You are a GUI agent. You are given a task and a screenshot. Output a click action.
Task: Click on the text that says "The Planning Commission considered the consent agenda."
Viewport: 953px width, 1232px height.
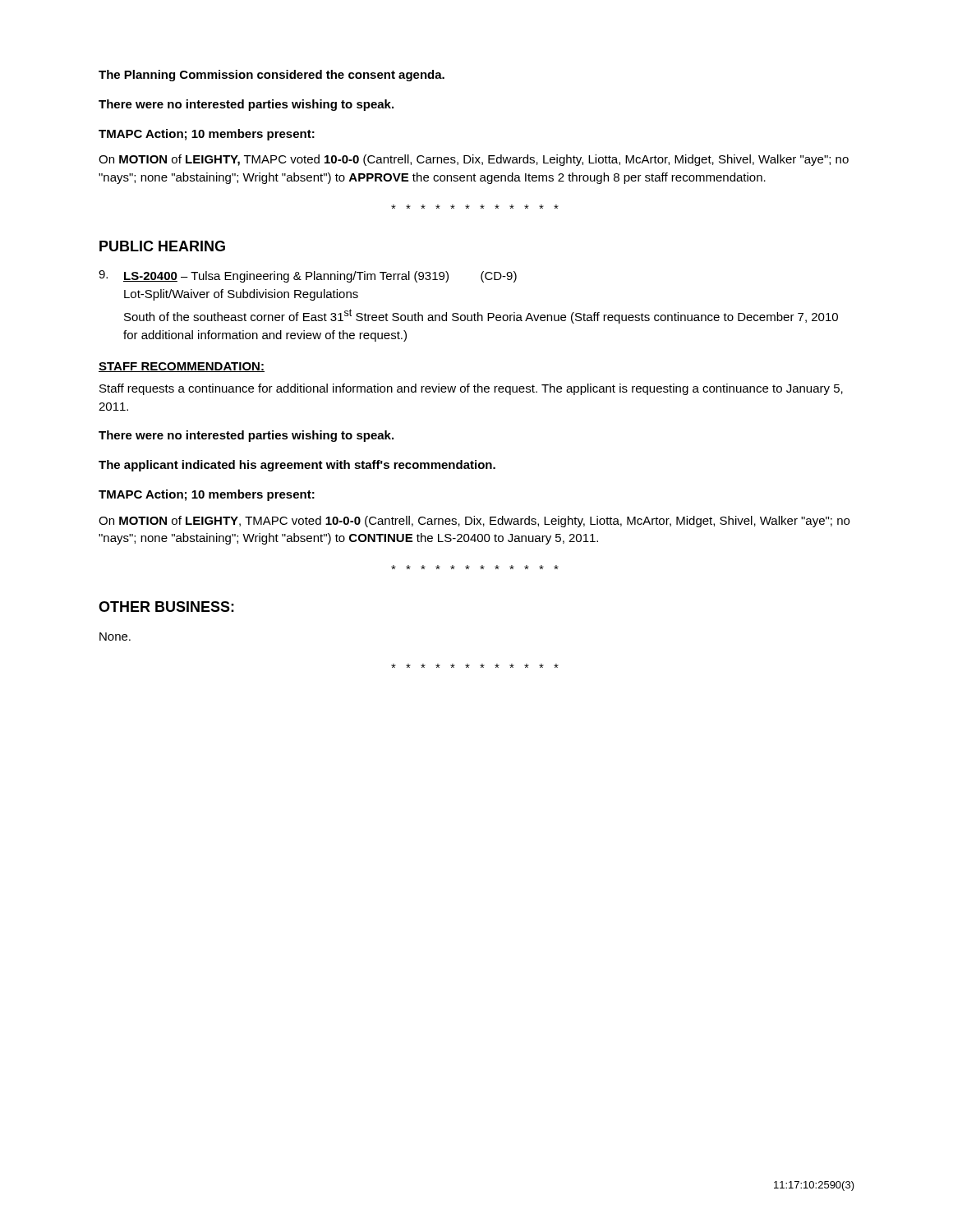click(272, 76)
